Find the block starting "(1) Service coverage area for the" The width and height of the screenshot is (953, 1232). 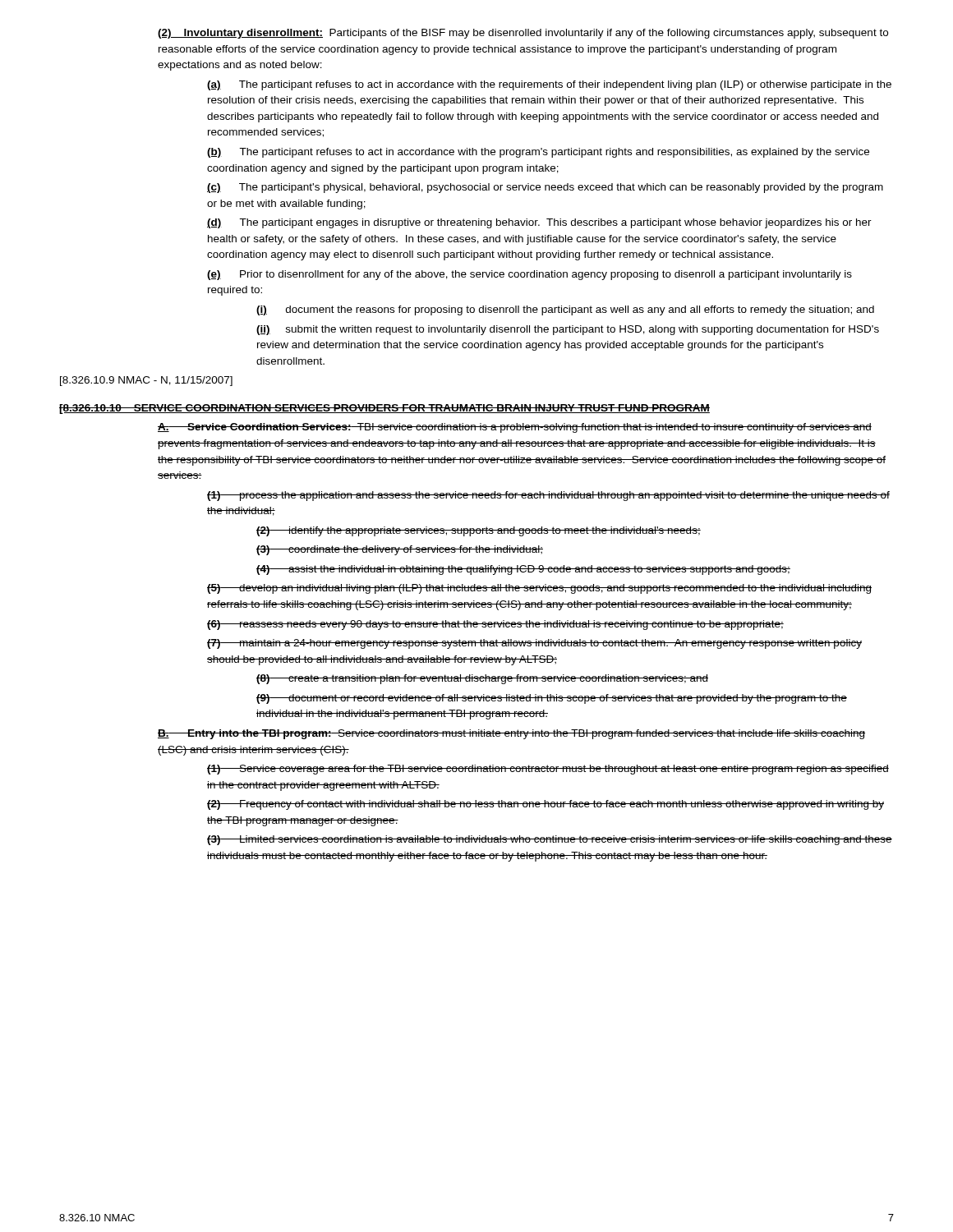(550, 777)
